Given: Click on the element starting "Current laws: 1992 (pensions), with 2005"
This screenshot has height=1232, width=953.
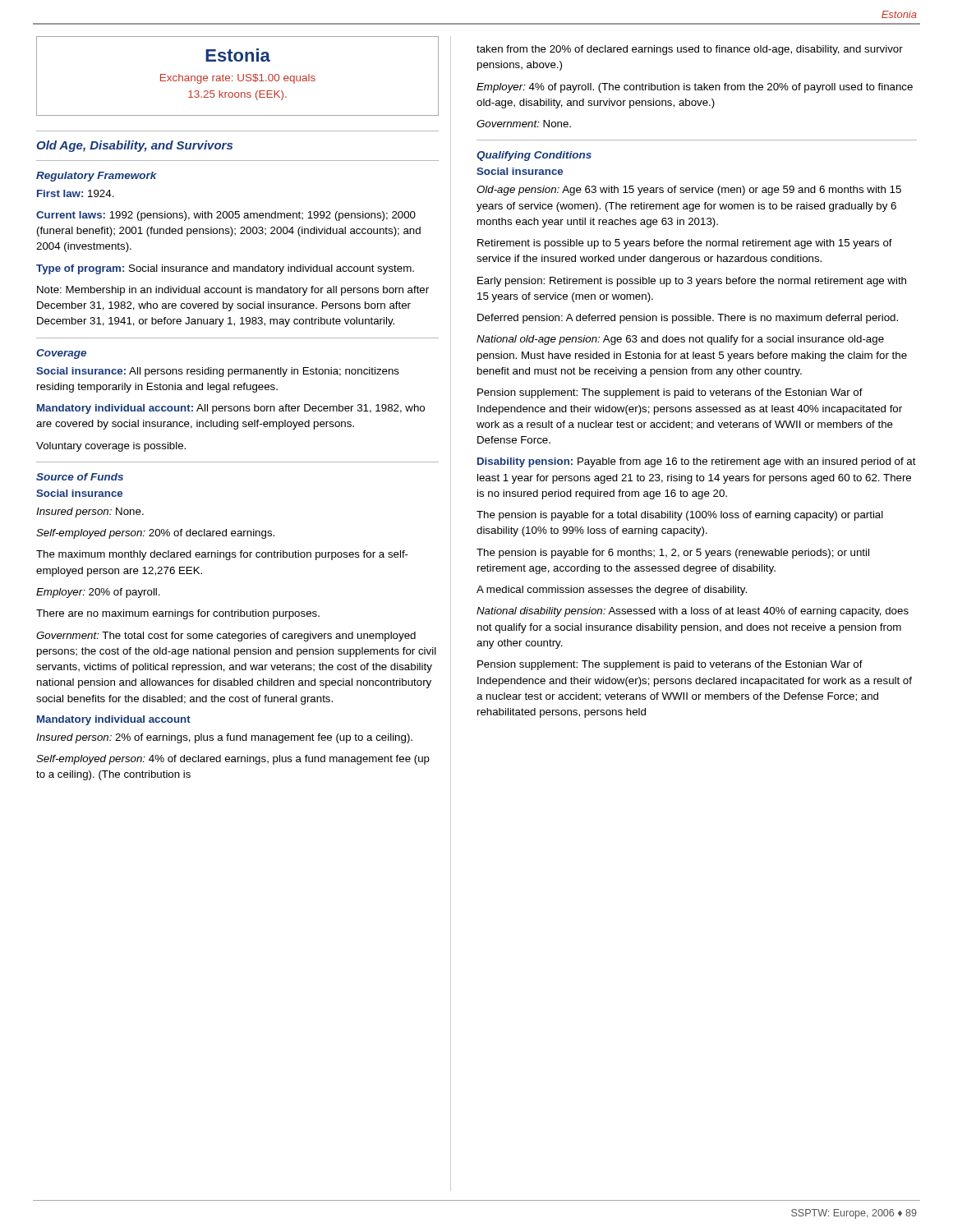Looking at the screenshot, I should 229,230.
